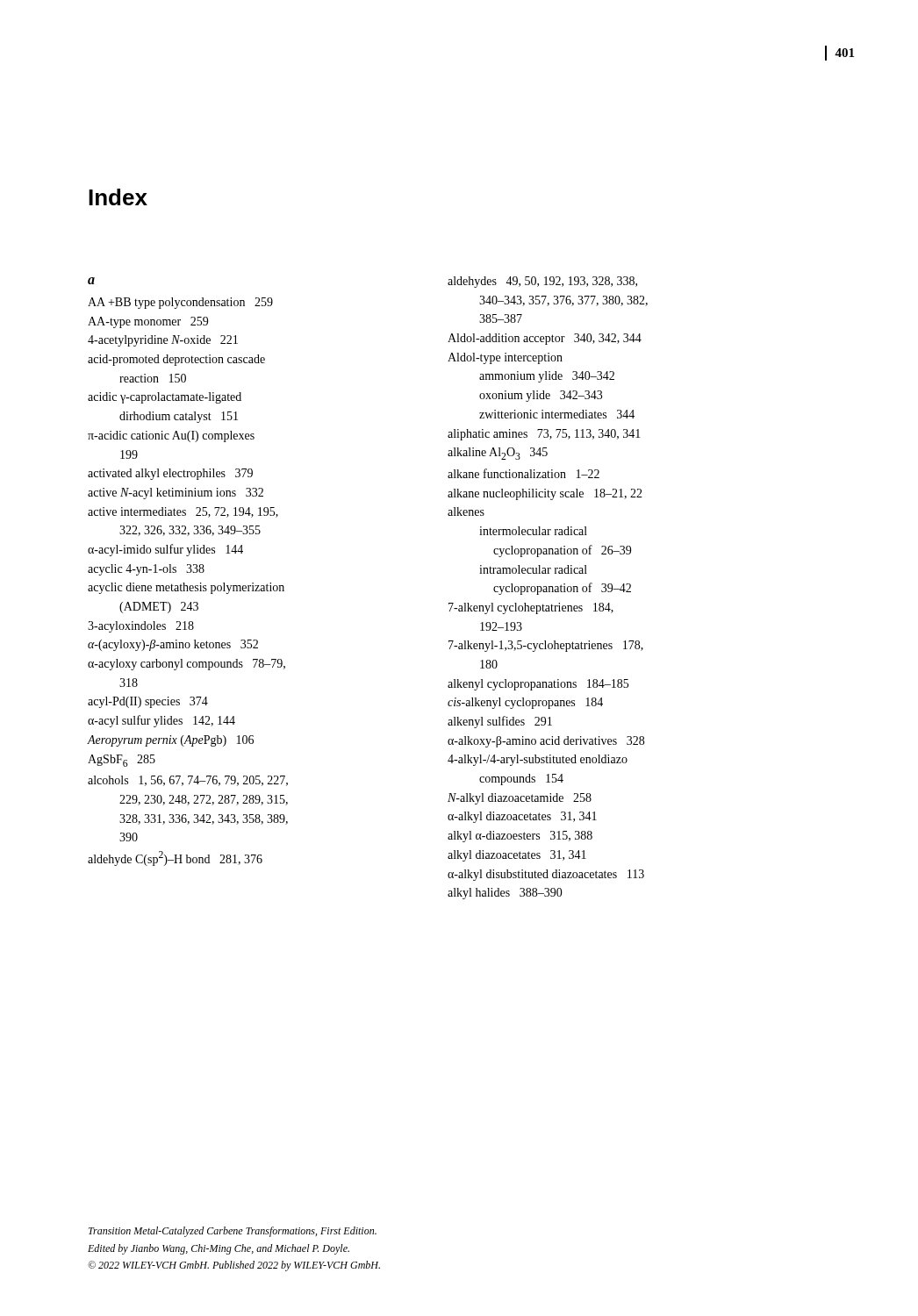The image size is (918, 1316).
Task: Click on the element starting "7-alkenyl cycloheptatrienes 184,192–193"
Action: coord(531,608)
